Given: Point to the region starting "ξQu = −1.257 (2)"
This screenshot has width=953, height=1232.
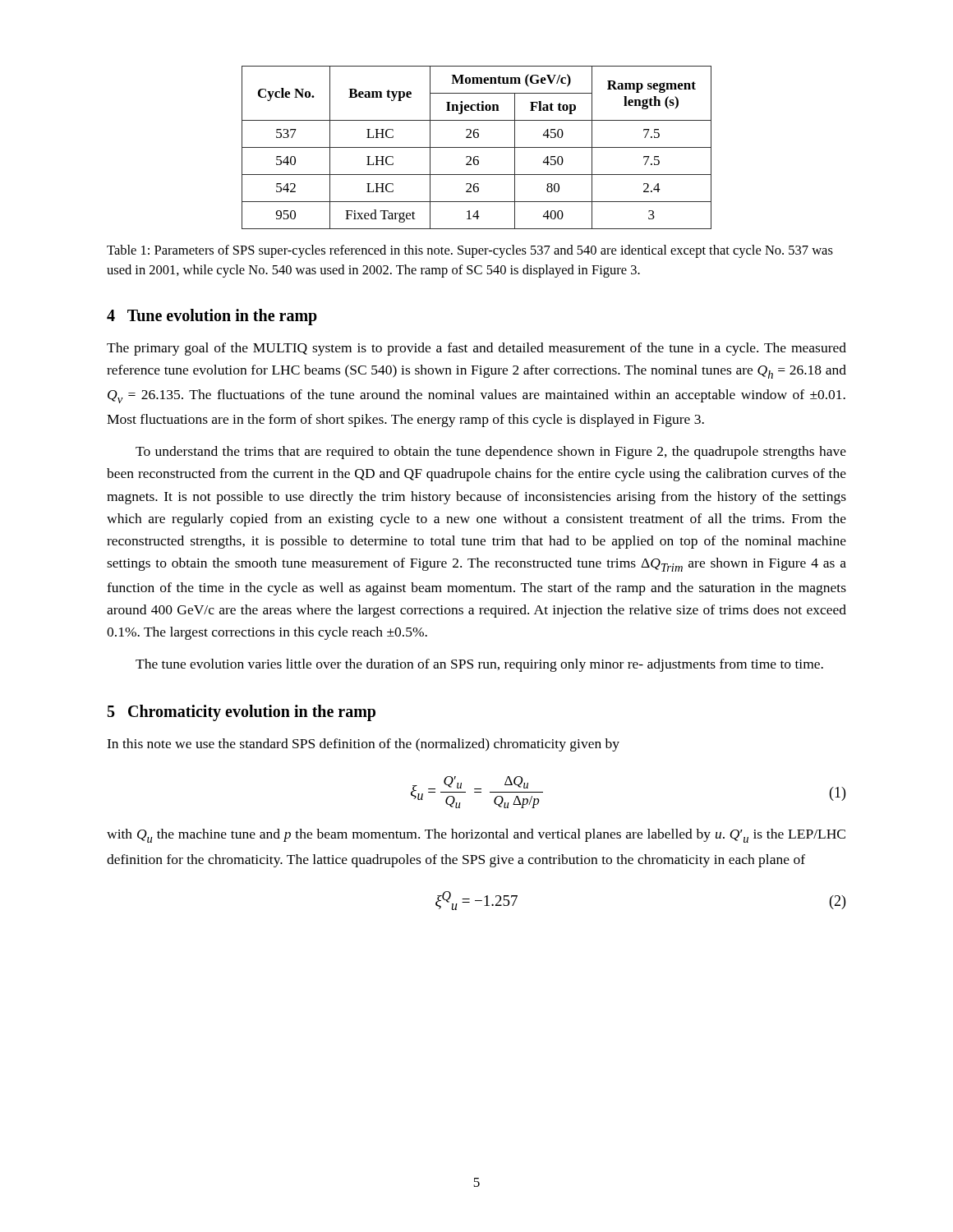Looking at the screenshot, I should pos(487,901).
